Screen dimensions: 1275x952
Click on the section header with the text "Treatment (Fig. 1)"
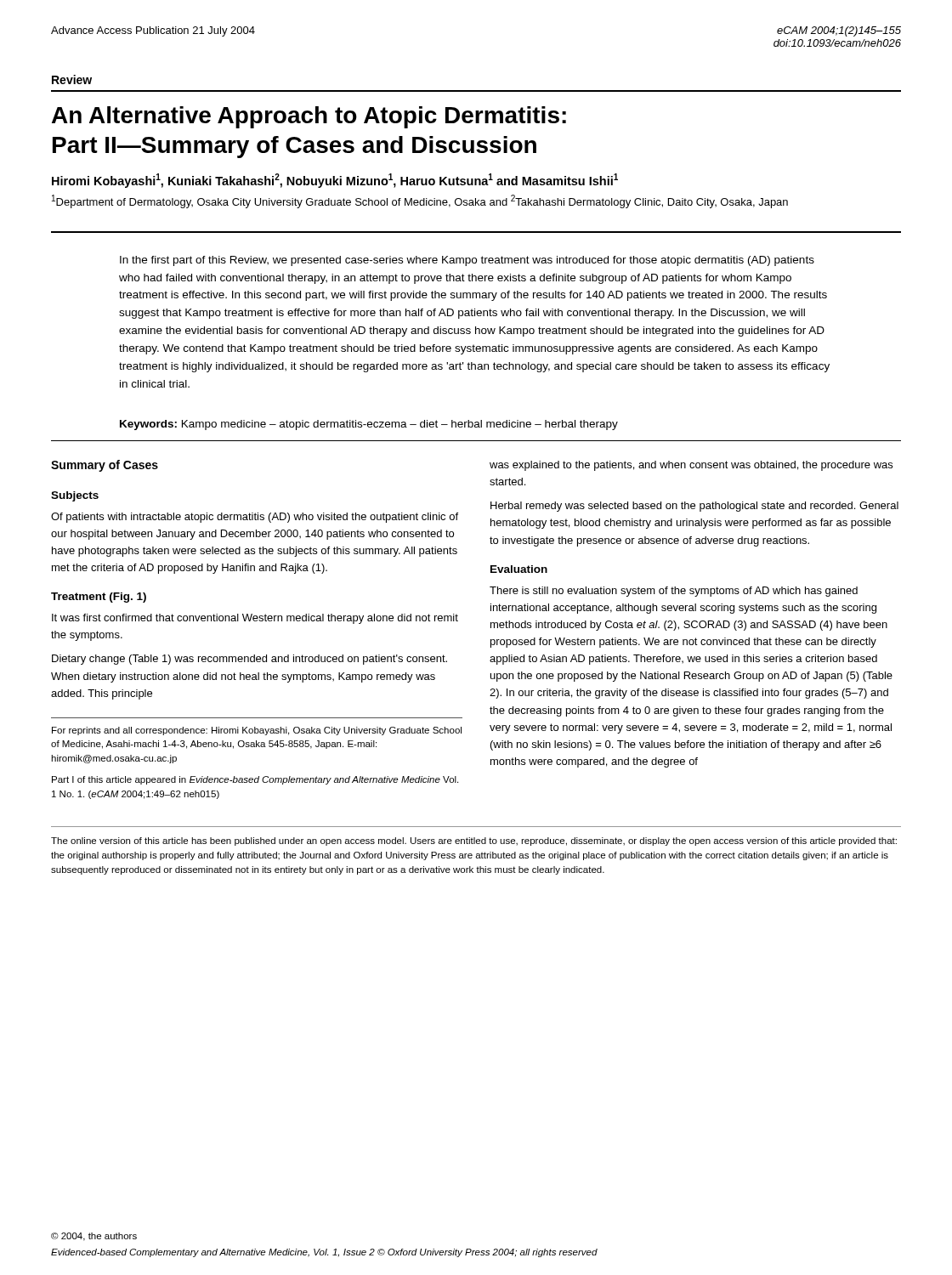(x=99, y=596)
